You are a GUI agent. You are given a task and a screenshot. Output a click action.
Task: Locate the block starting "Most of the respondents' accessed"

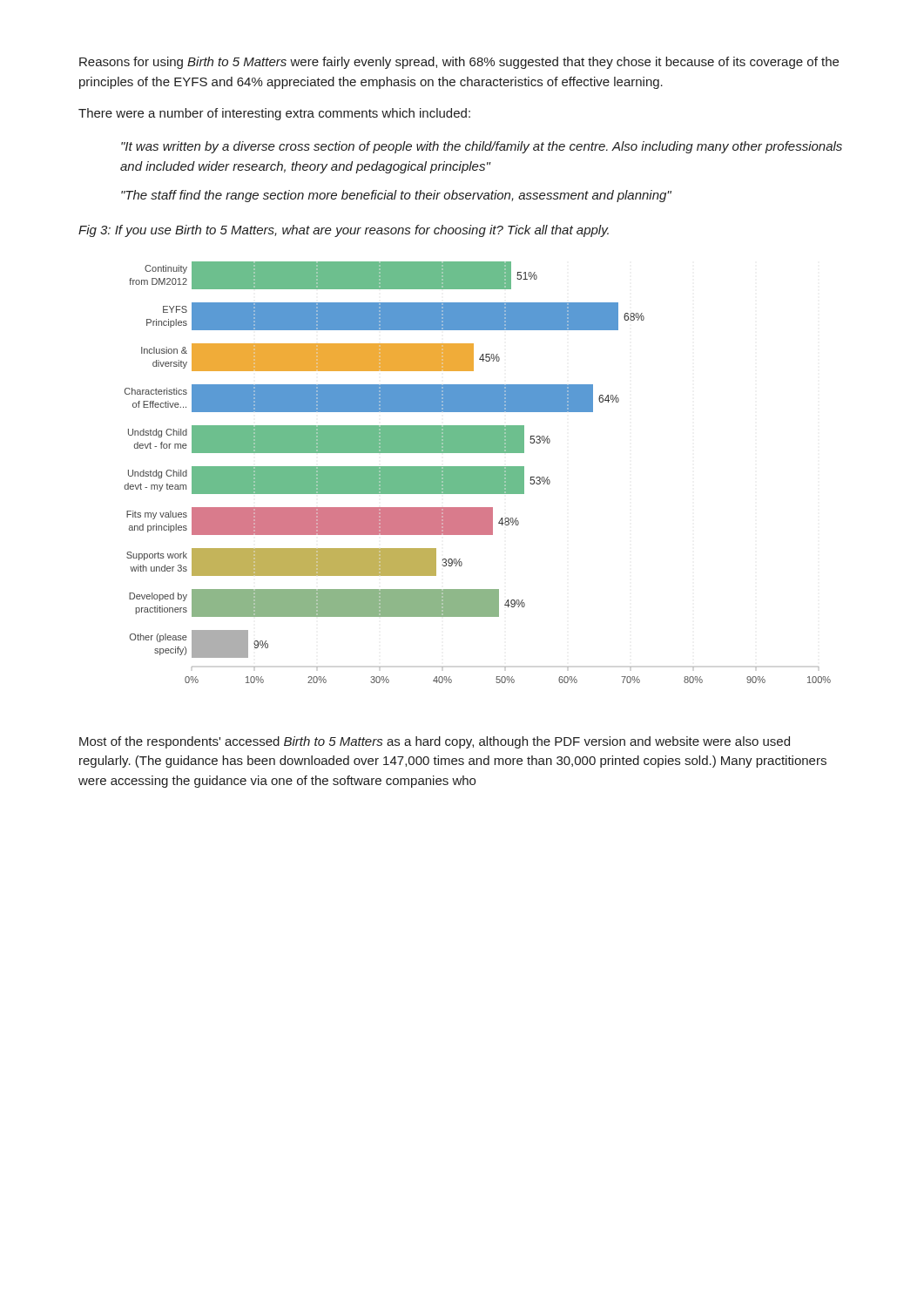[453, 760]
